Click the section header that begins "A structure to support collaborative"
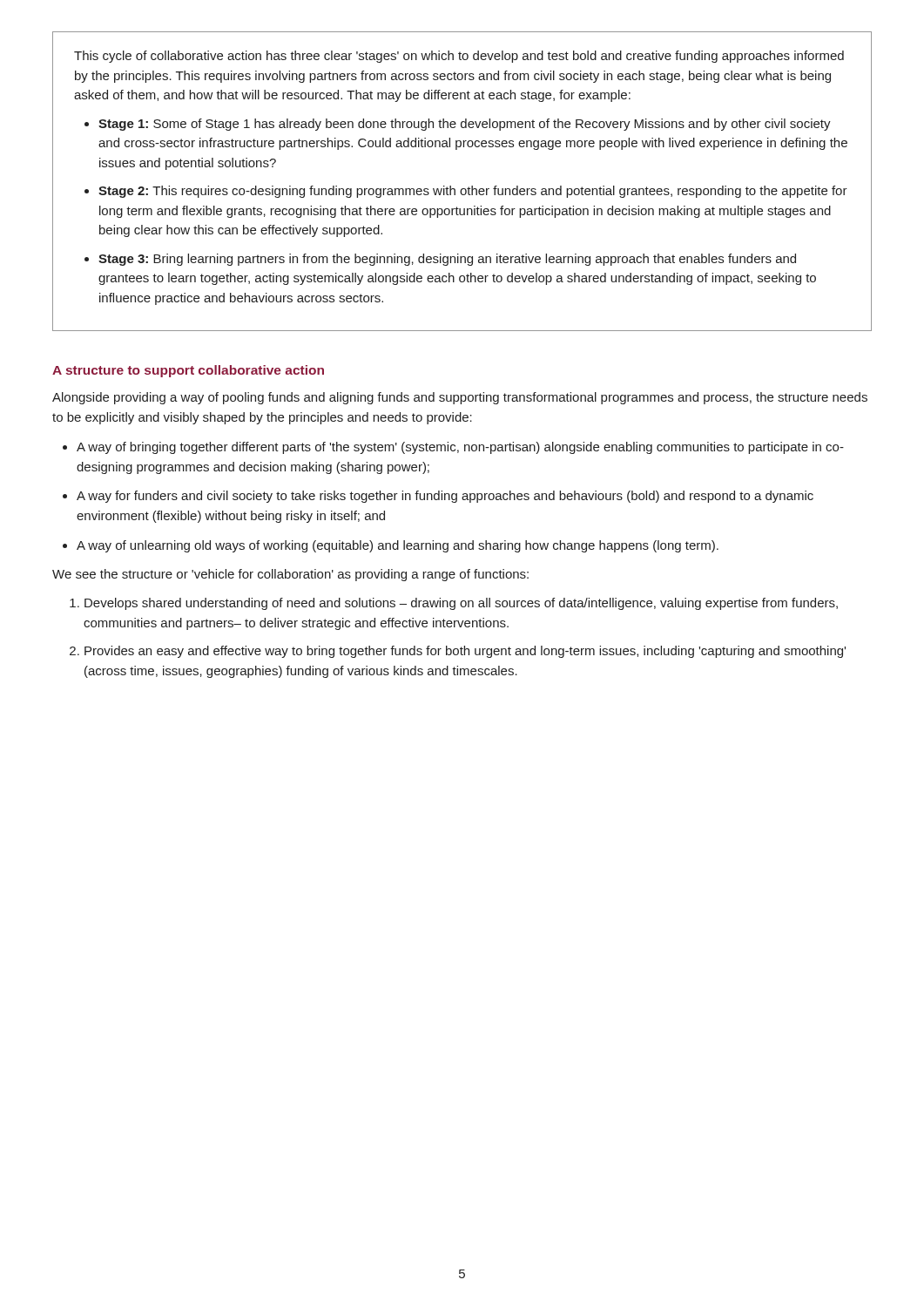Screen dimensions: 1307x924 tap(189, 370)
